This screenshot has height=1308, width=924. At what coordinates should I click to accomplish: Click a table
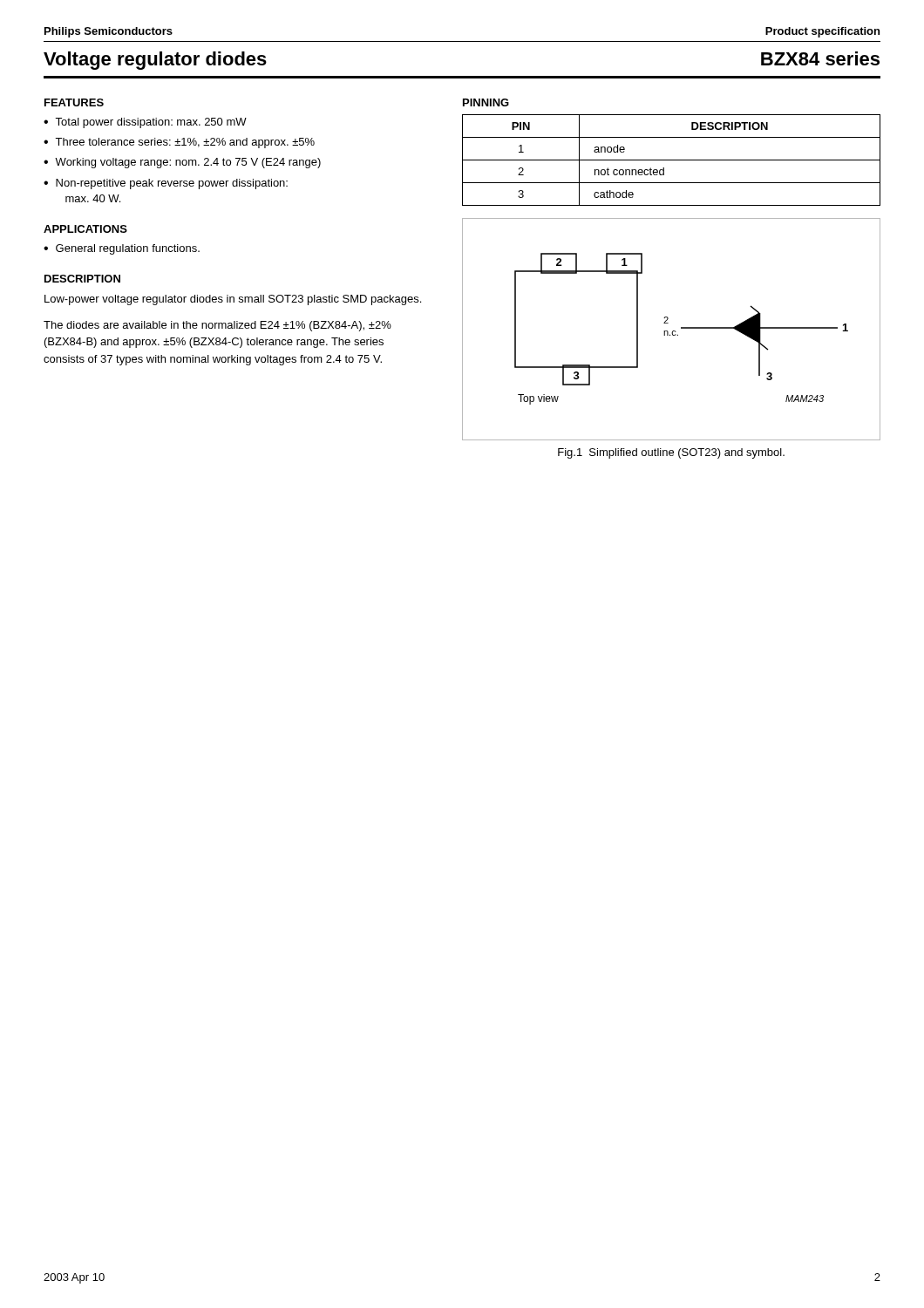(x=671, y=160)
